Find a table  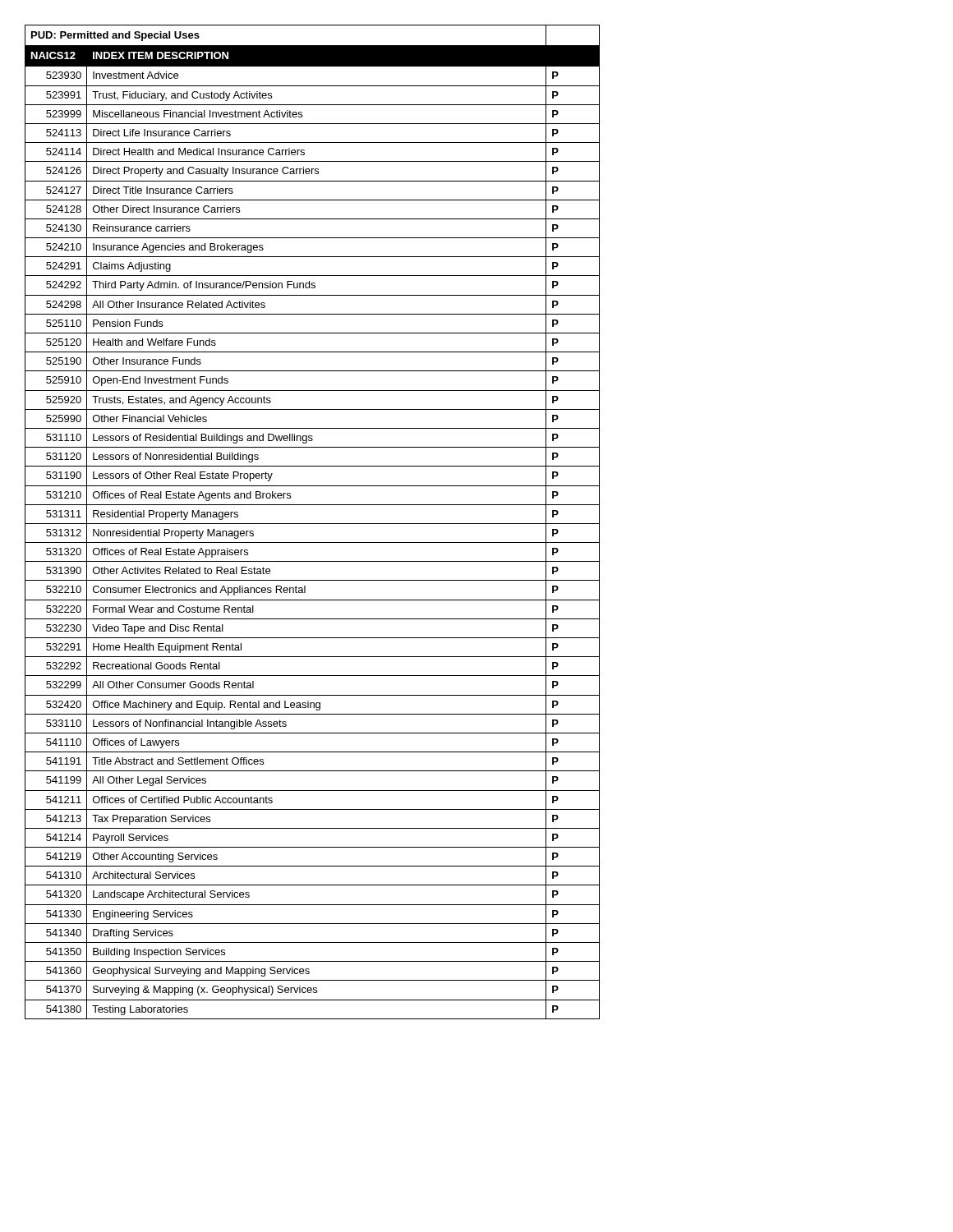(x=476, y=522)
